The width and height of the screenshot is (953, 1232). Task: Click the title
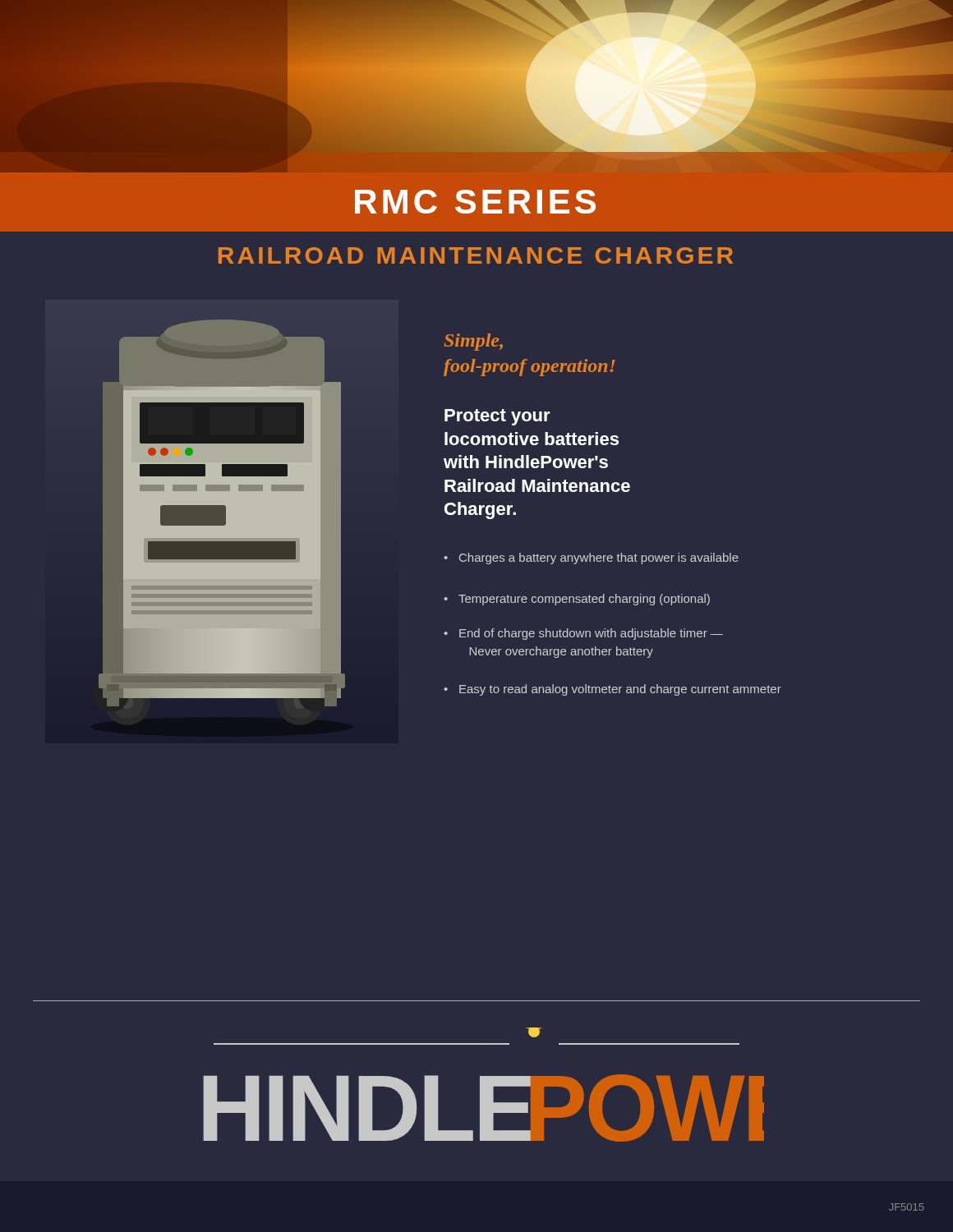476,202
